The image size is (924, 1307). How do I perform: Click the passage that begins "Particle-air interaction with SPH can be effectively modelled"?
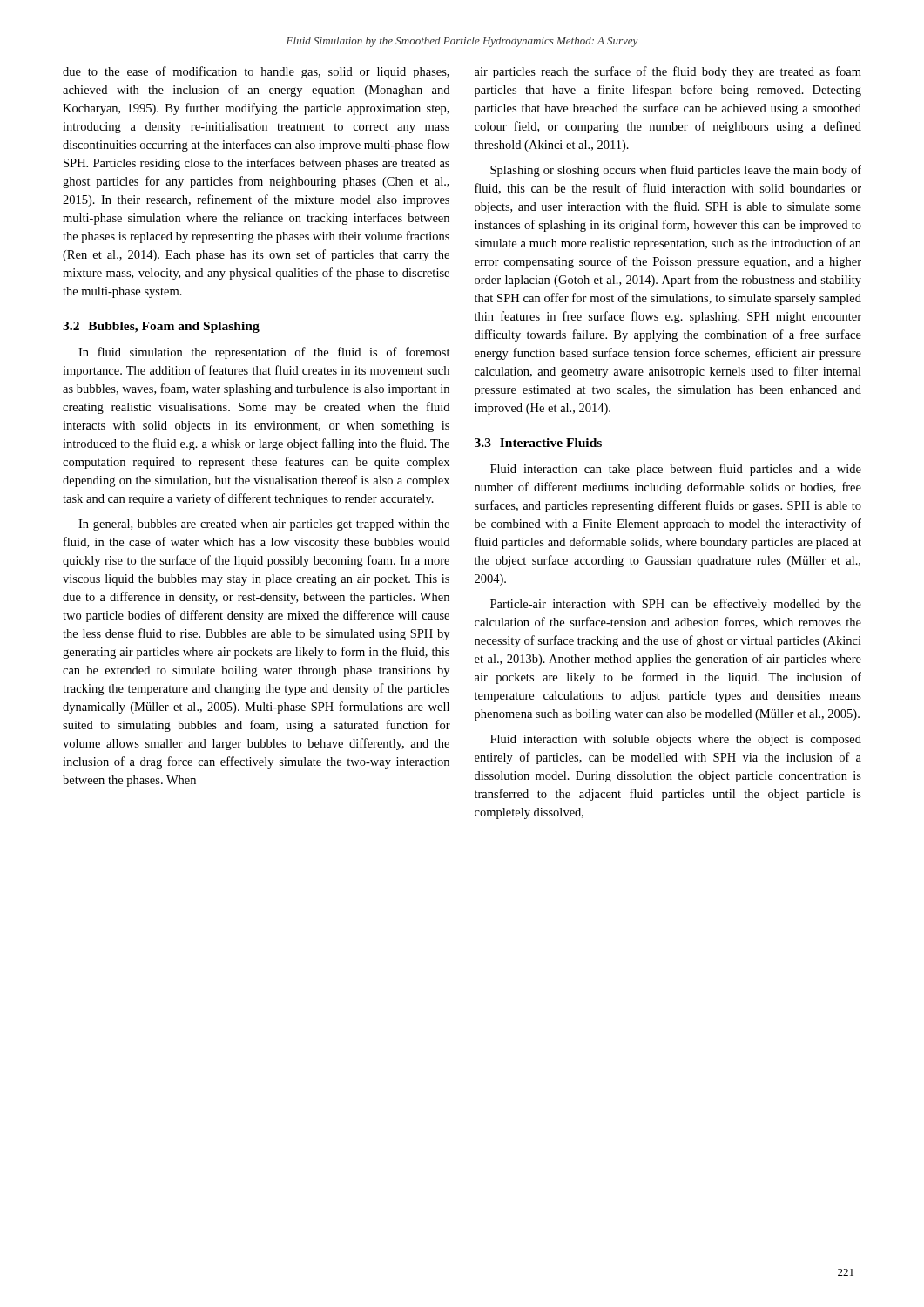(x=668, y=659)
